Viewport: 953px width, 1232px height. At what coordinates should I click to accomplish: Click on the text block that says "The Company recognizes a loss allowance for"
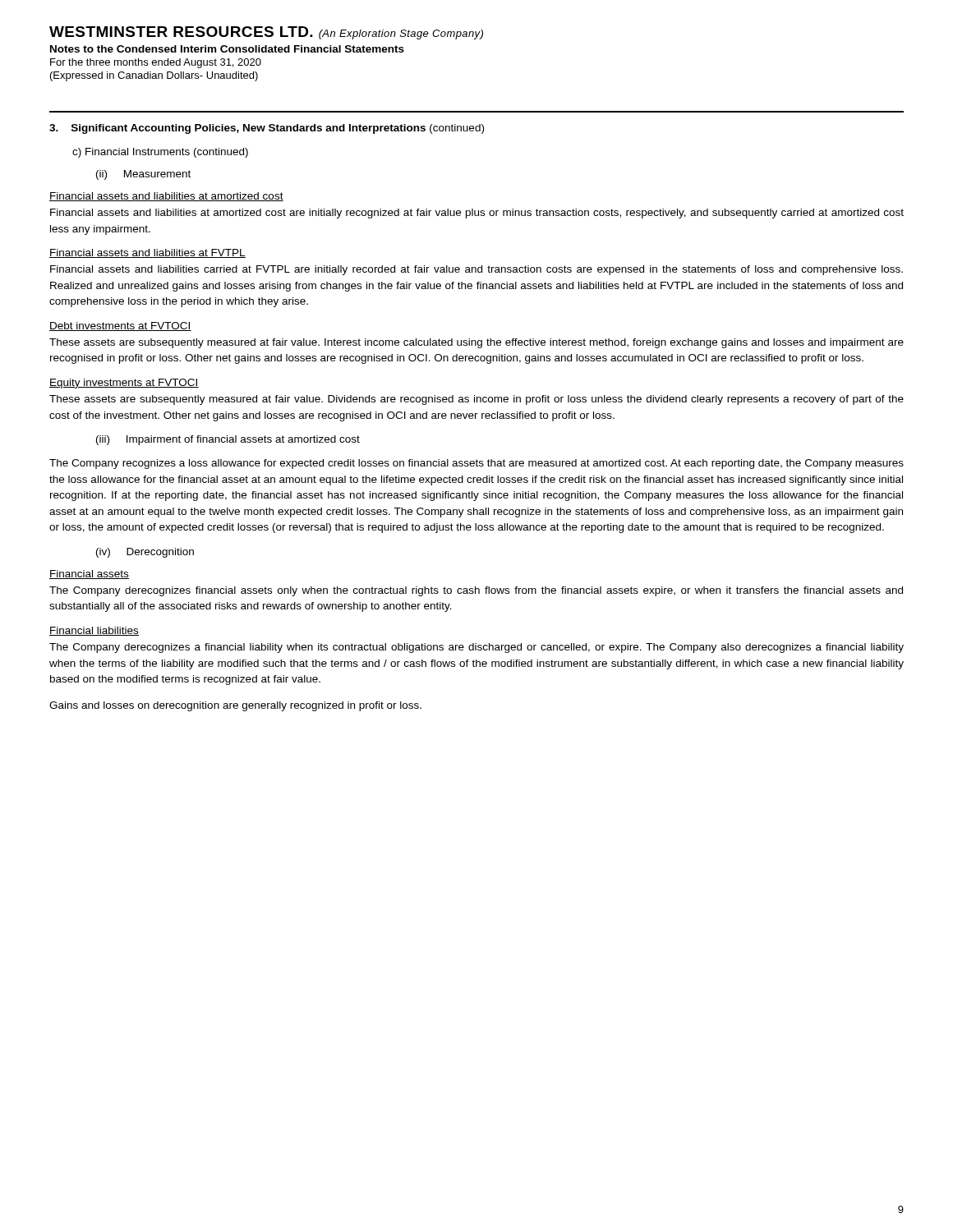[476, 495]
